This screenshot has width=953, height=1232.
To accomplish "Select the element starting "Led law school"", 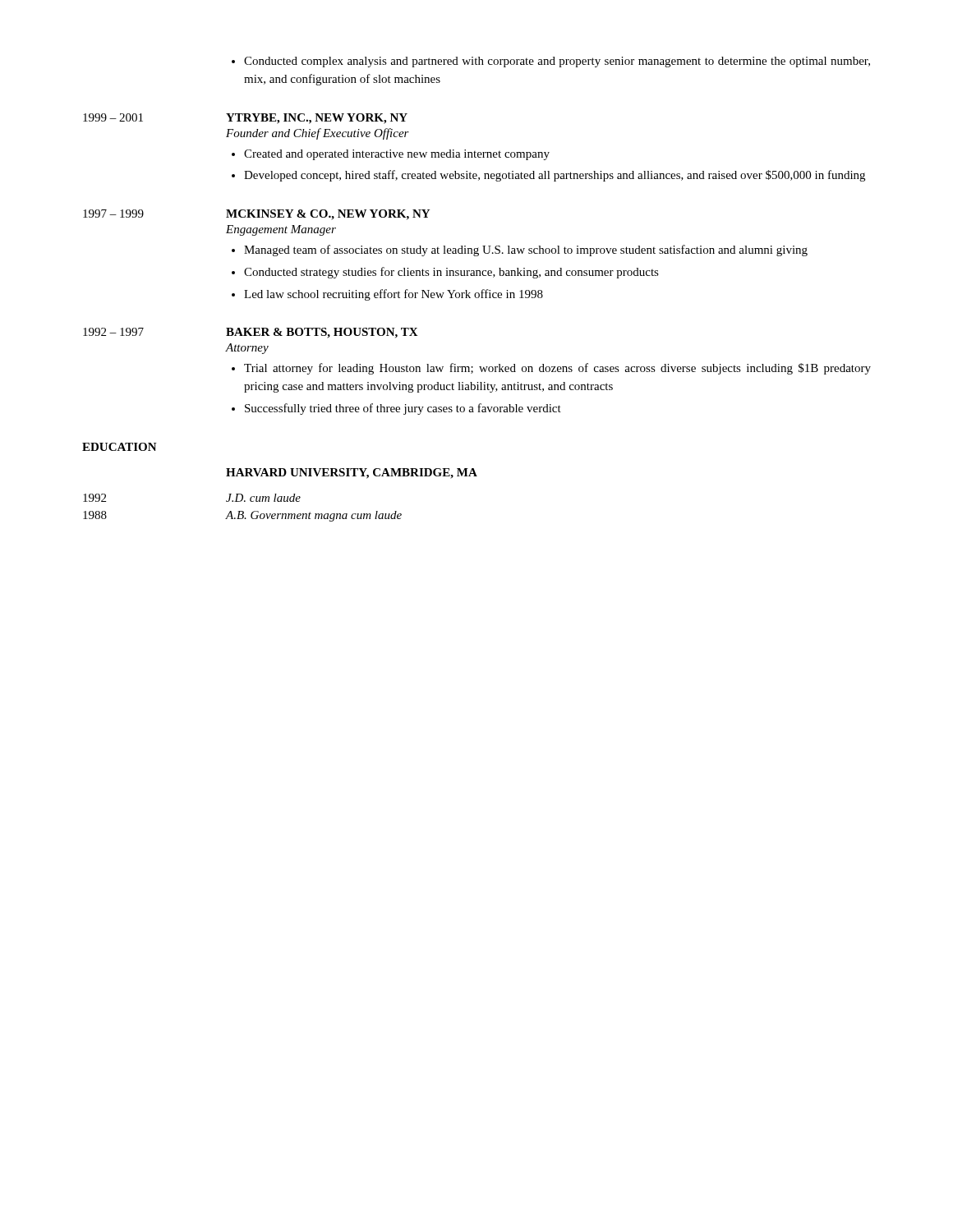I will (x=393, y=294).
